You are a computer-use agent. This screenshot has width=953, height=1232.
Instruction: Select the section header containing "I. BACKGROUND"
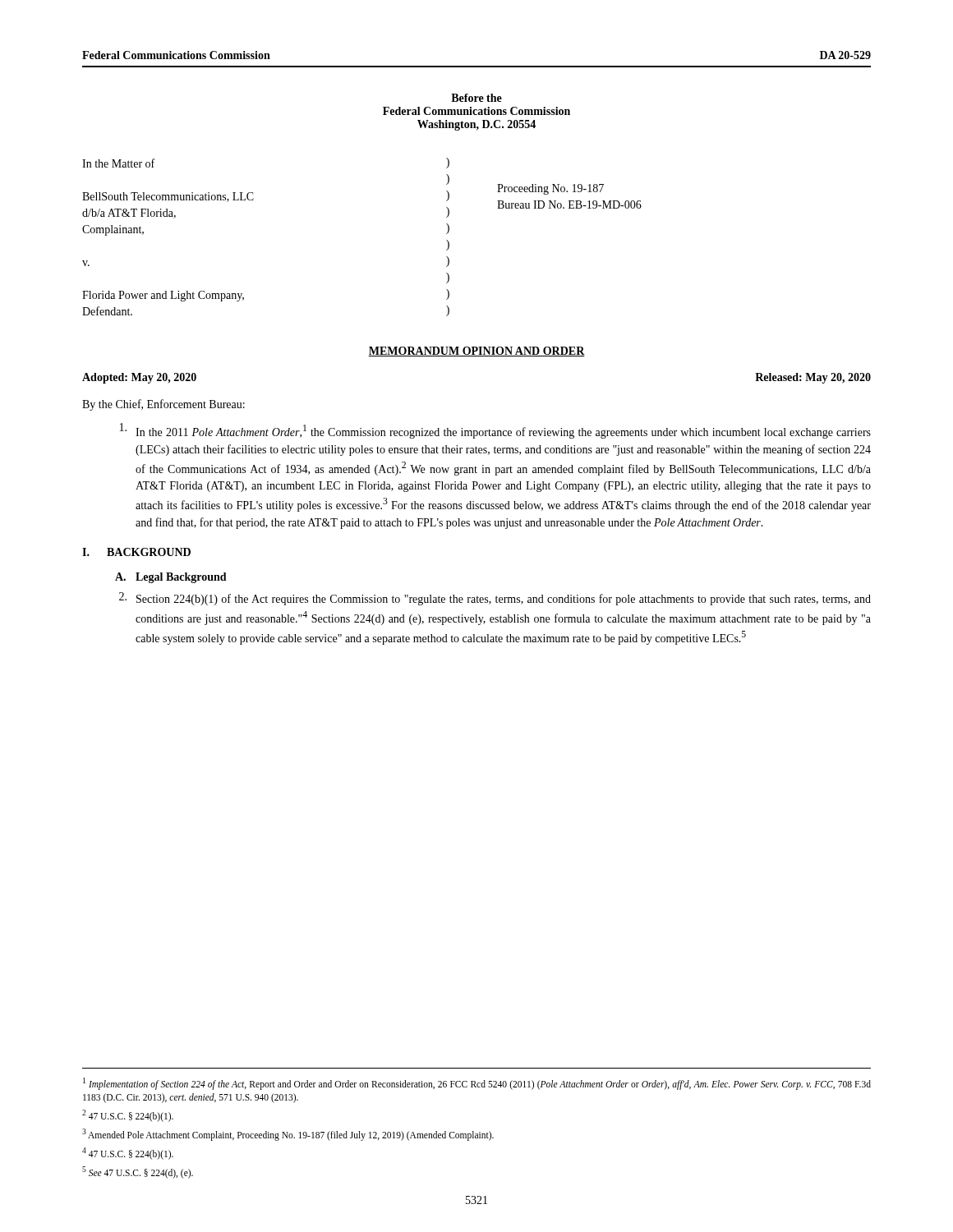[137, 553]
